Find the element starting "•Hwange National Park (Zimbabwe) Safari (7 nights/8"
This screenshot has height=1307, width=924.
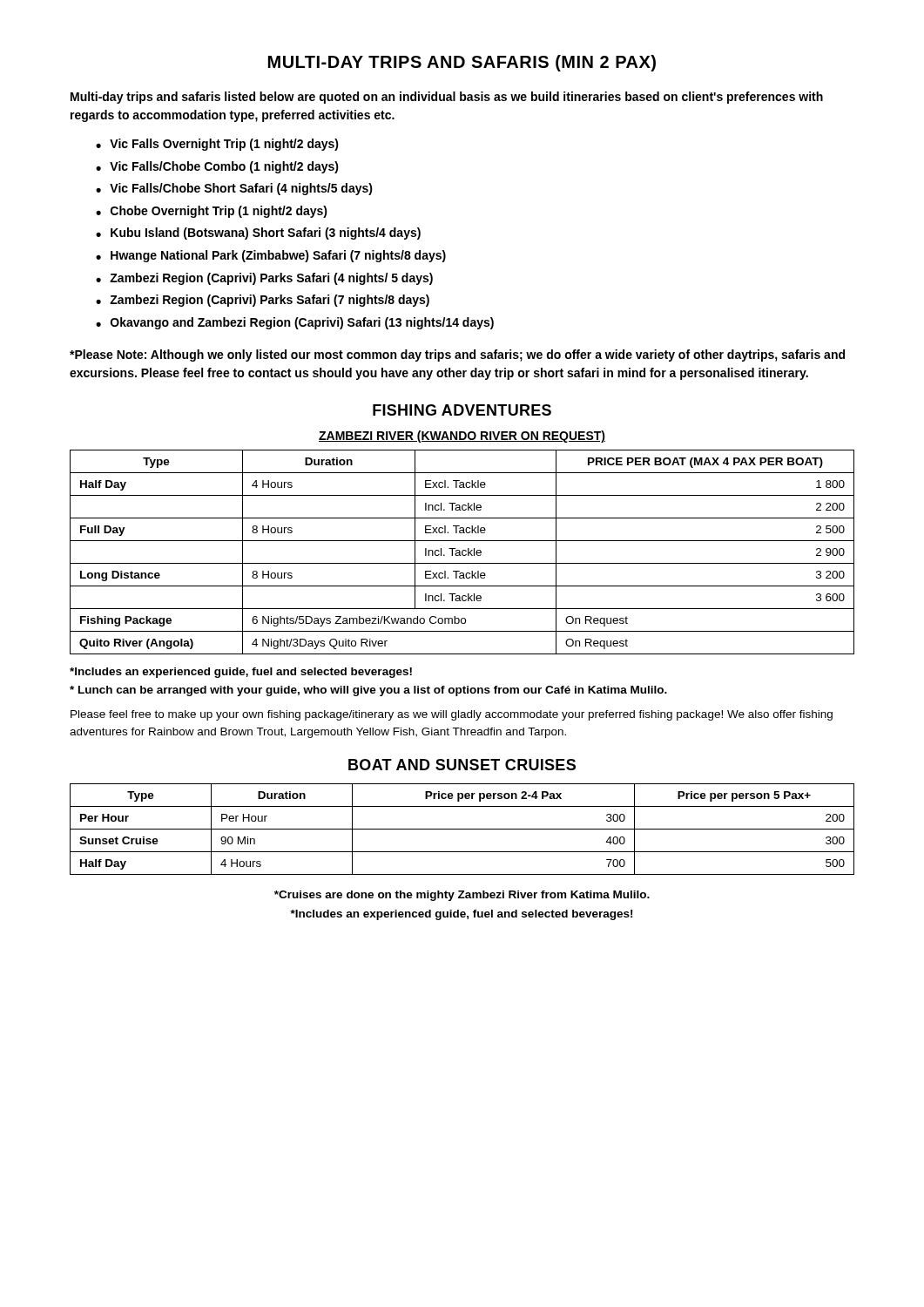(x=271, y=258)
